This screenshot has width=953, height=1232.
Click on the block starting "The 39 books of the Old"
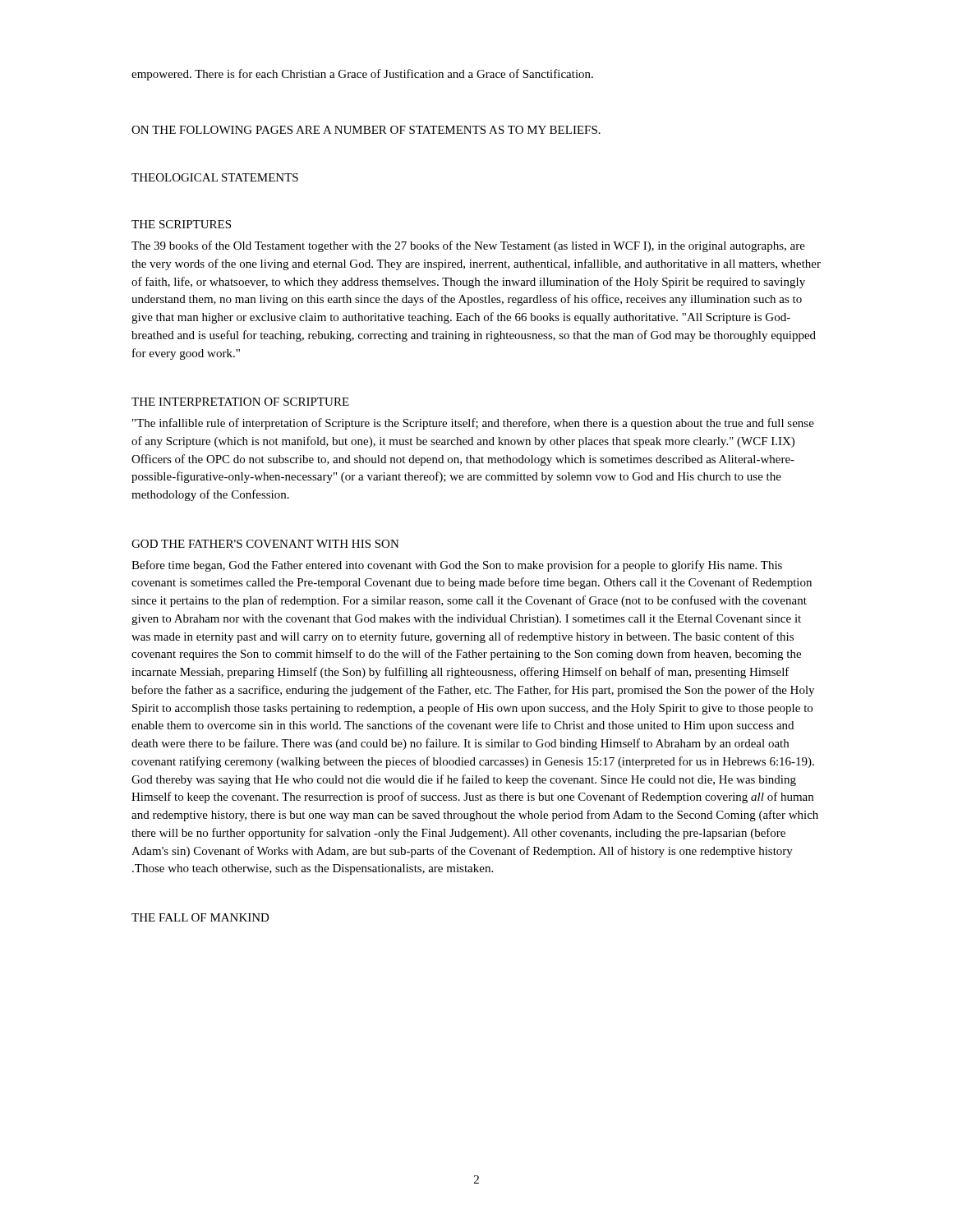point(476,299)
